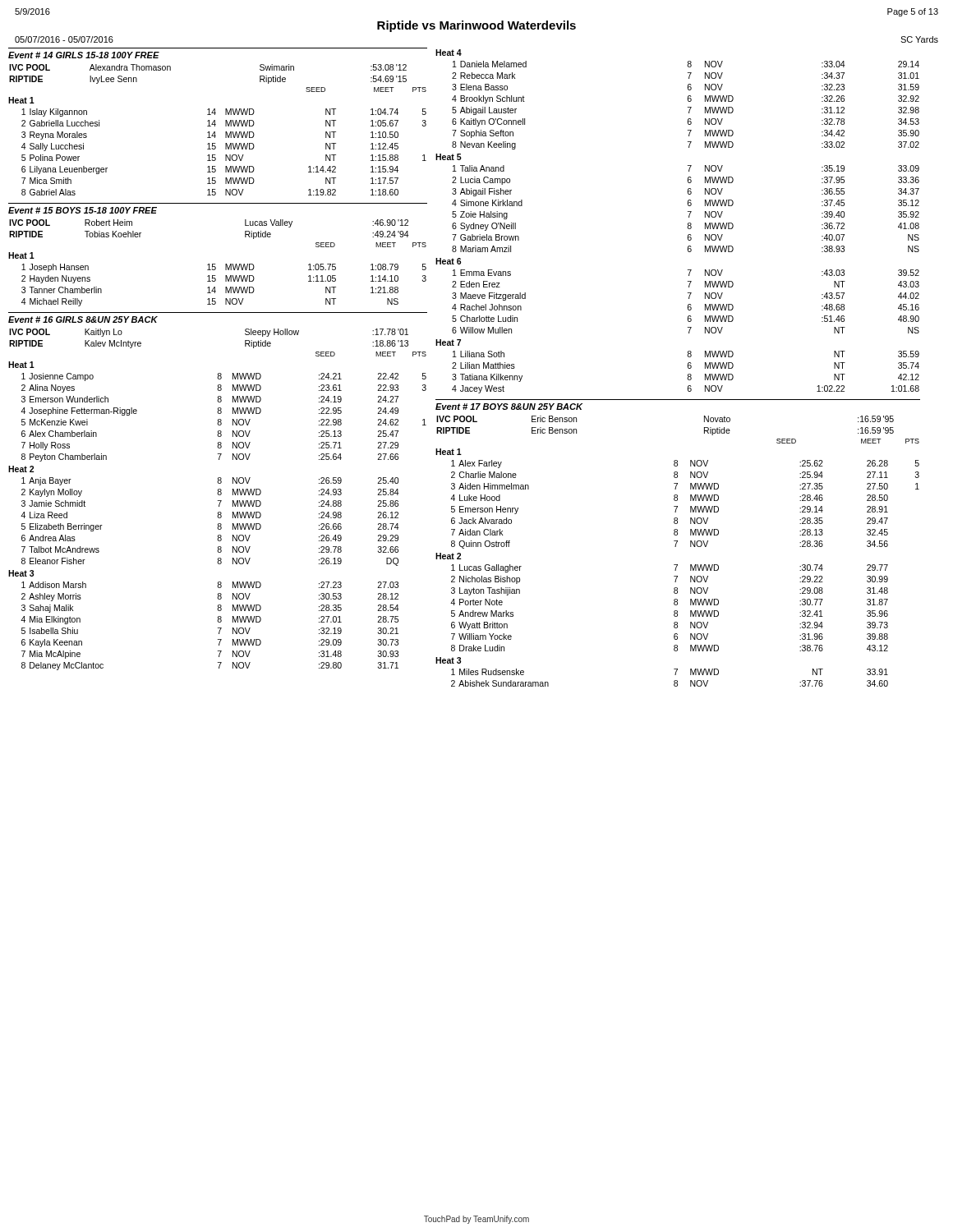Click on the section header with the text "Event # 14"

(x=83, y=55)
